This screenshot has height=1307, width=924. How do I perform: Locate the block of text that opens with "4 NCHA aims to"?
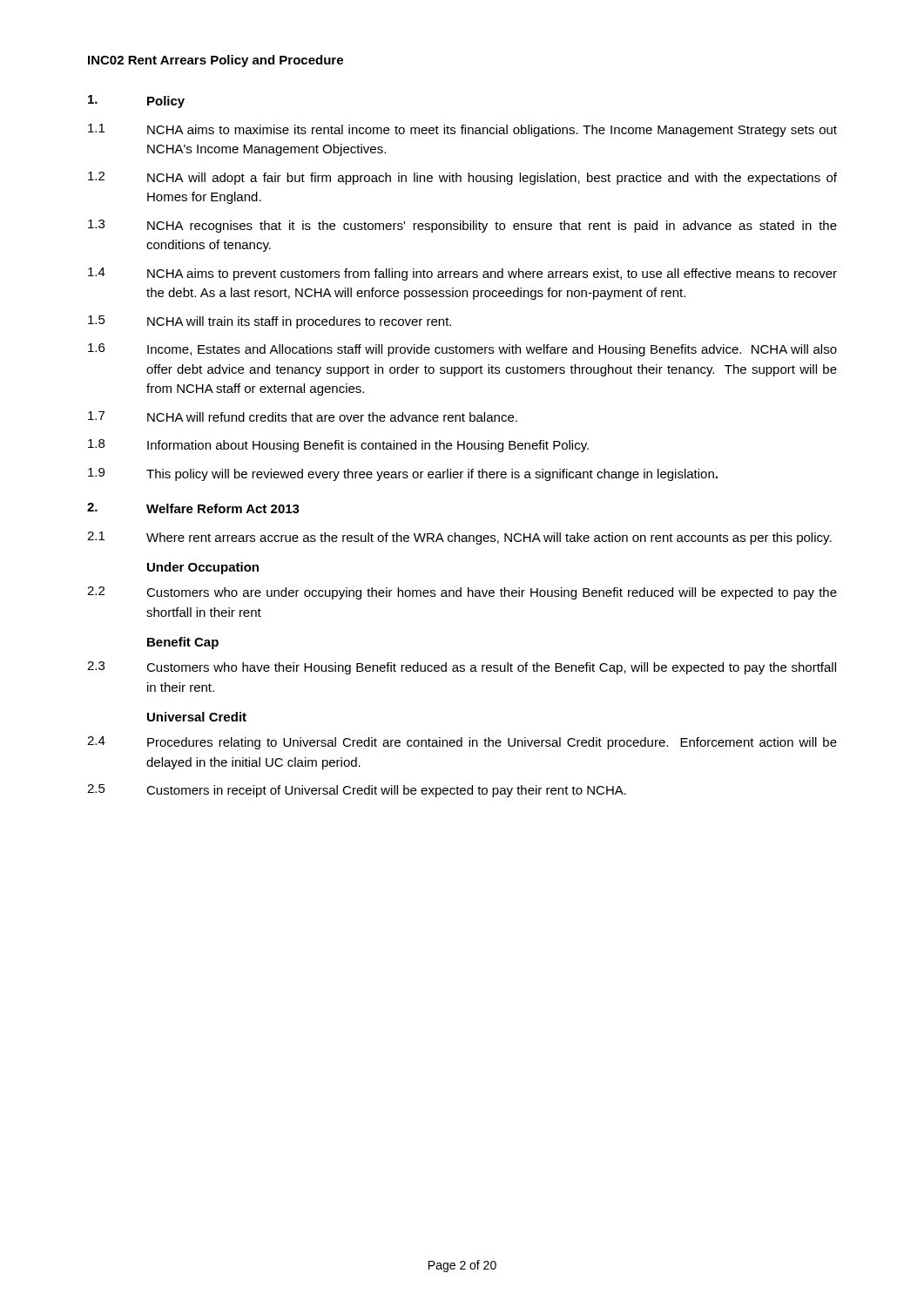pos(462,283)
